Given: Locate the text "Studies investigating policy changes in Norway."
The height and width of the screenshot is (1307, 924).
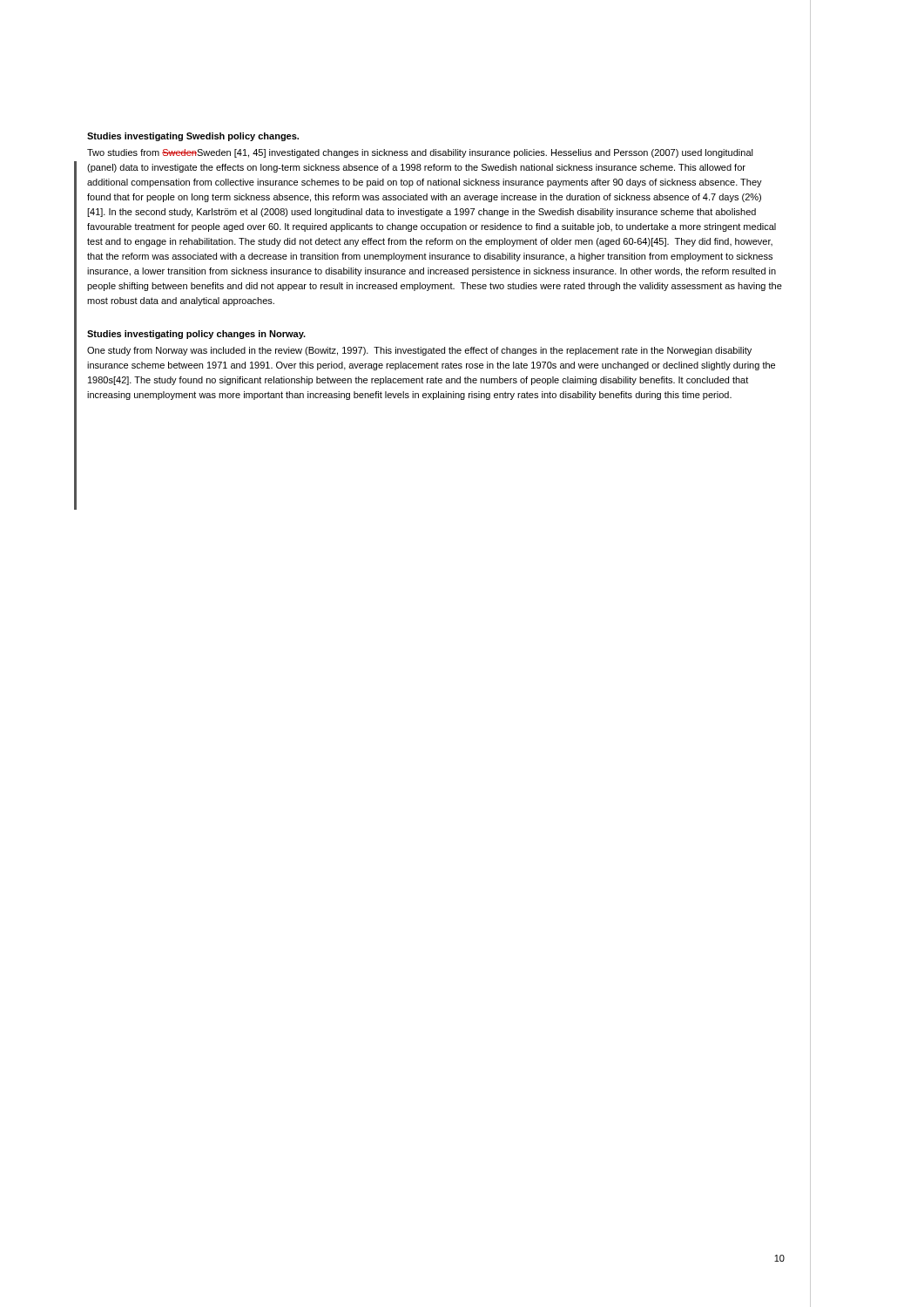Looking at the screenshot, I should click(196, 333).
